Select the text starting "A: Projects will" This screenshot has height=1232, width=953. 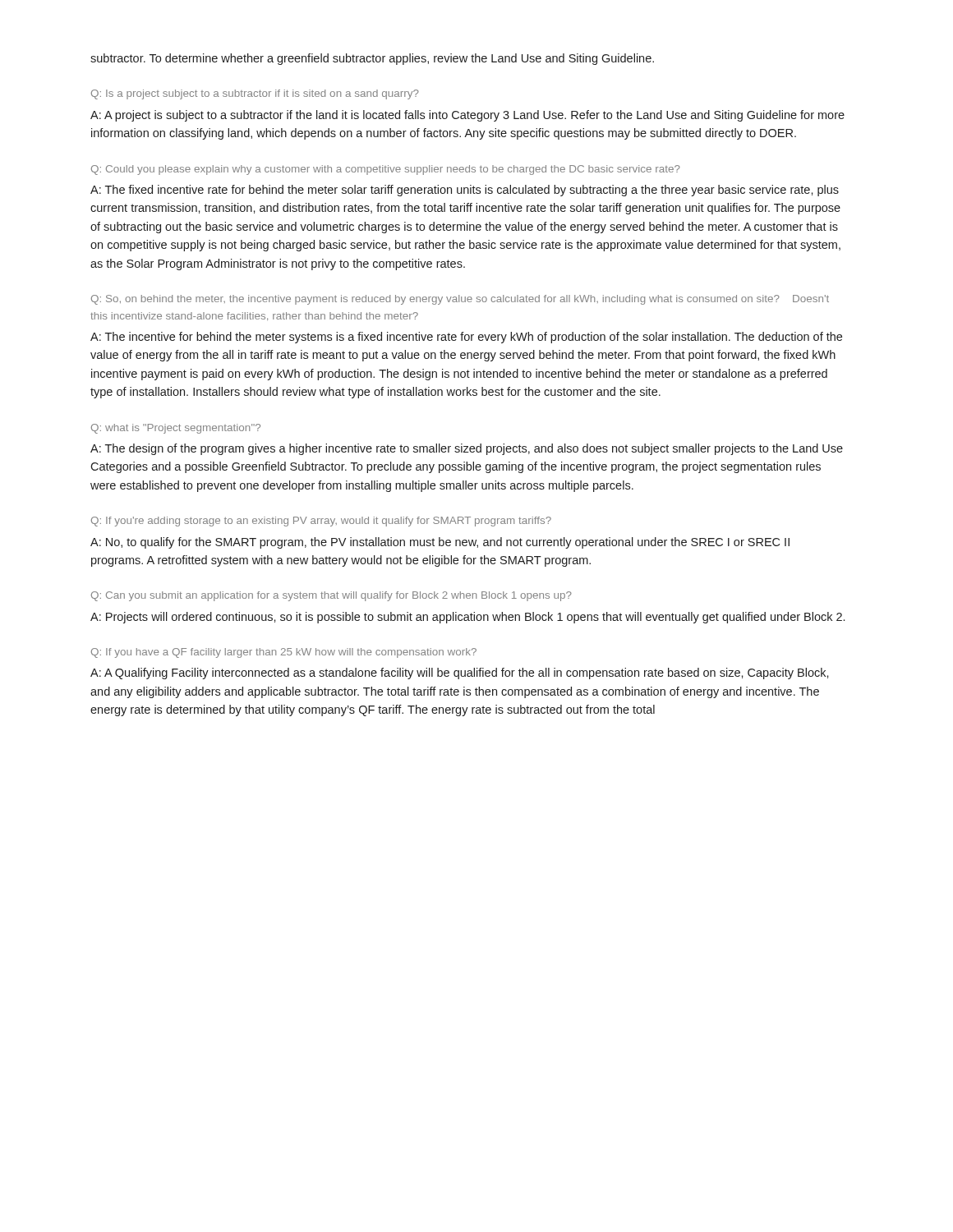coord(468,617)
